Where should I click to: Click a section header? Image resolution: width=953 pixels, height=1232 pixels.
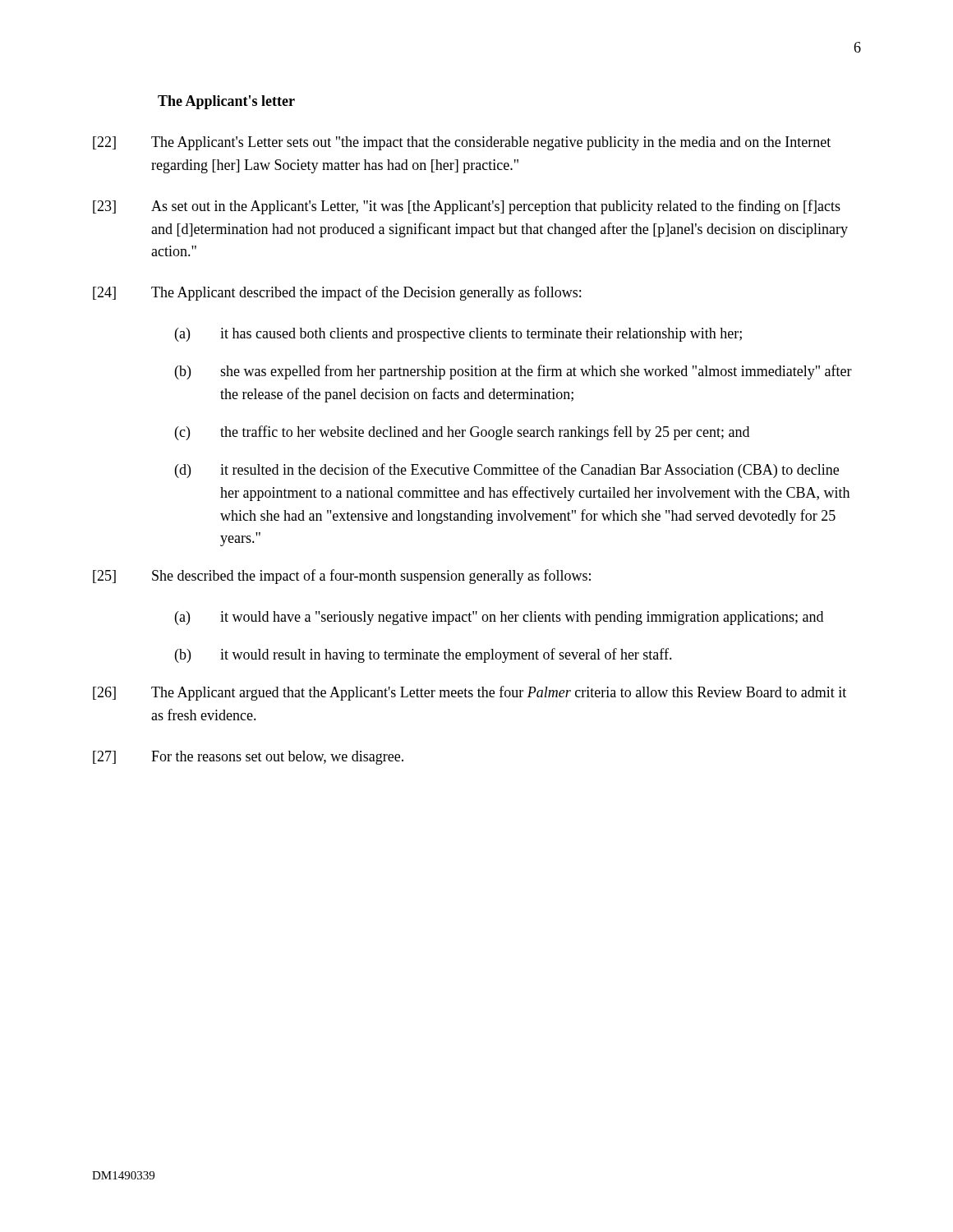click(226, 101)
